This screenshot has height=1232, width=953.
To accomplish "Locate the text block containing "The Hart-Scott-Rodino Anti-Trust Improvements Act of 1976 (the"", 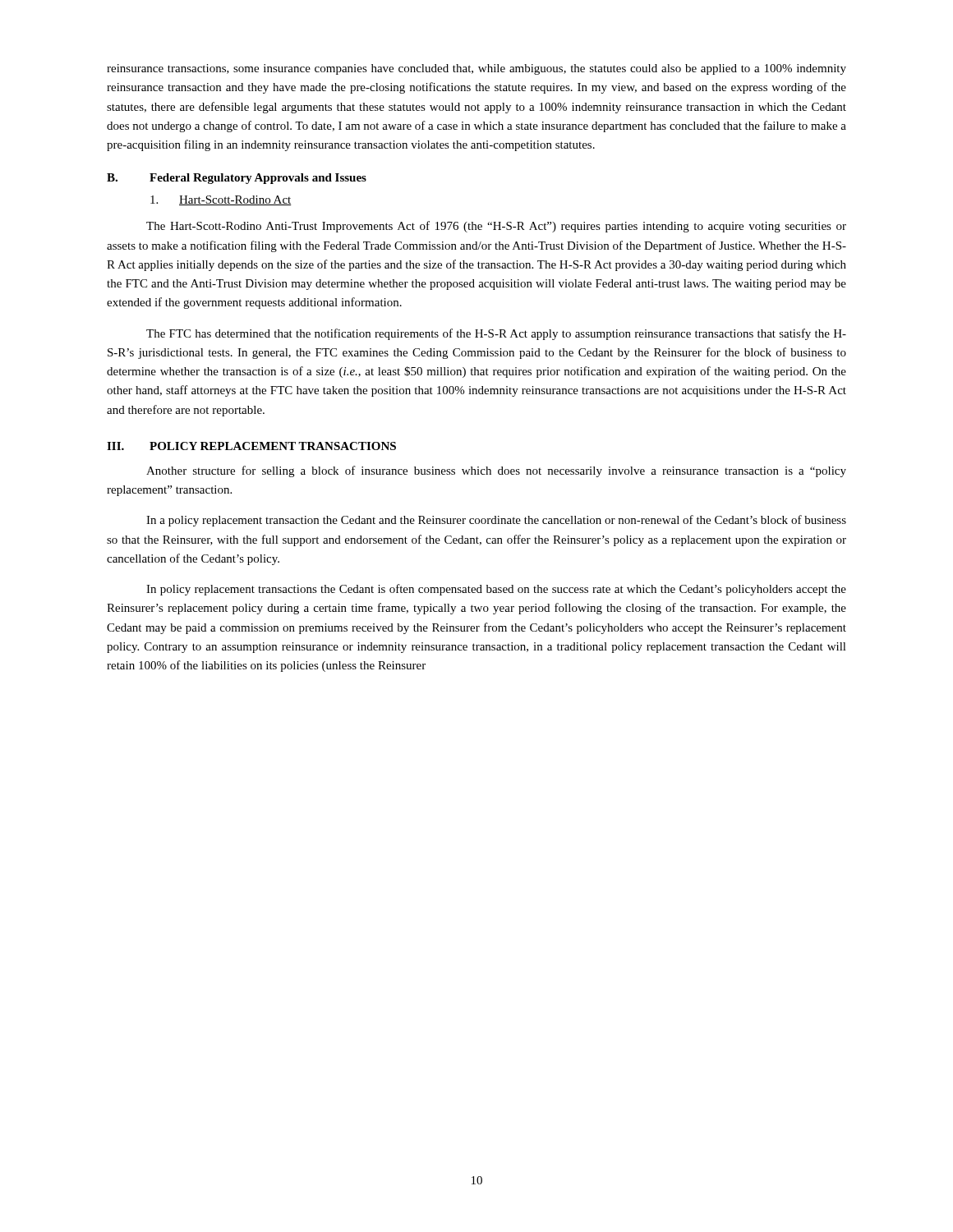I will pos(476,264).
